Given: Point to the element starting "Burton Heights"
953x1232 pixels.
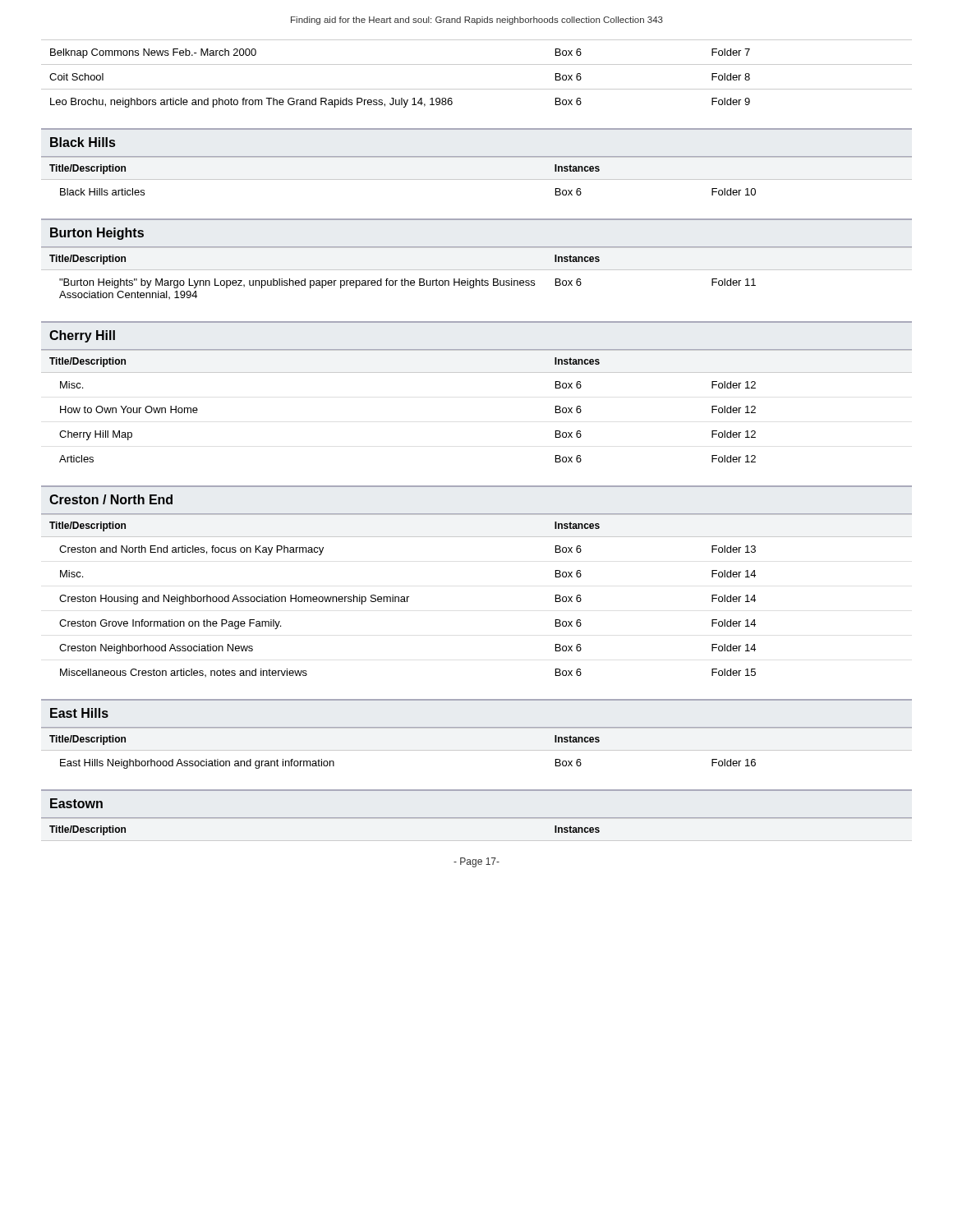Looking at the screenshot, I should tap(97, 233).
